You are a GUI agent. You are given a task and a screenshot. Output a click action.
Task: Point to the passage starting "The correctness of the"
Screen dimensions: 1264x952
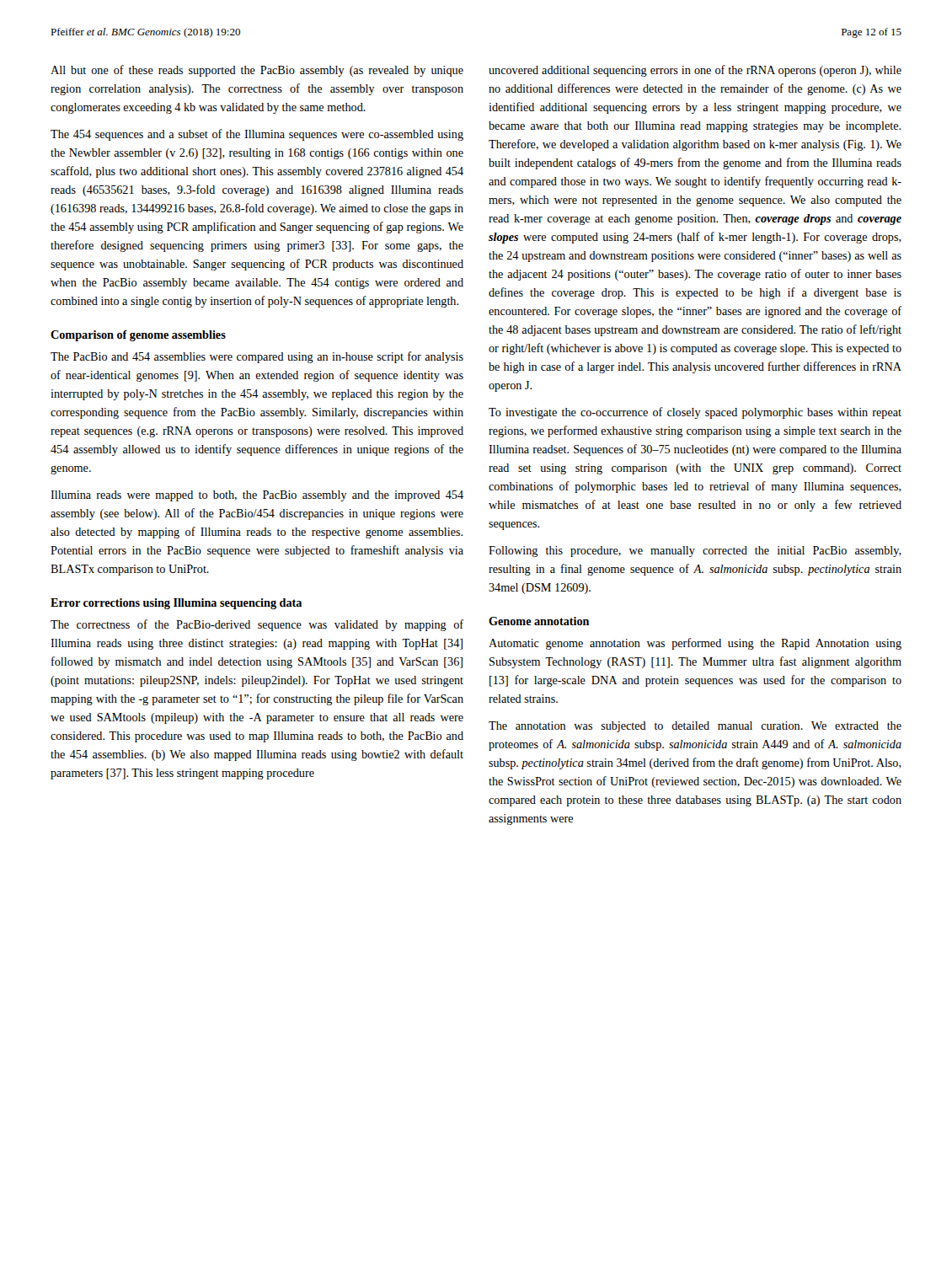[257, 699]
